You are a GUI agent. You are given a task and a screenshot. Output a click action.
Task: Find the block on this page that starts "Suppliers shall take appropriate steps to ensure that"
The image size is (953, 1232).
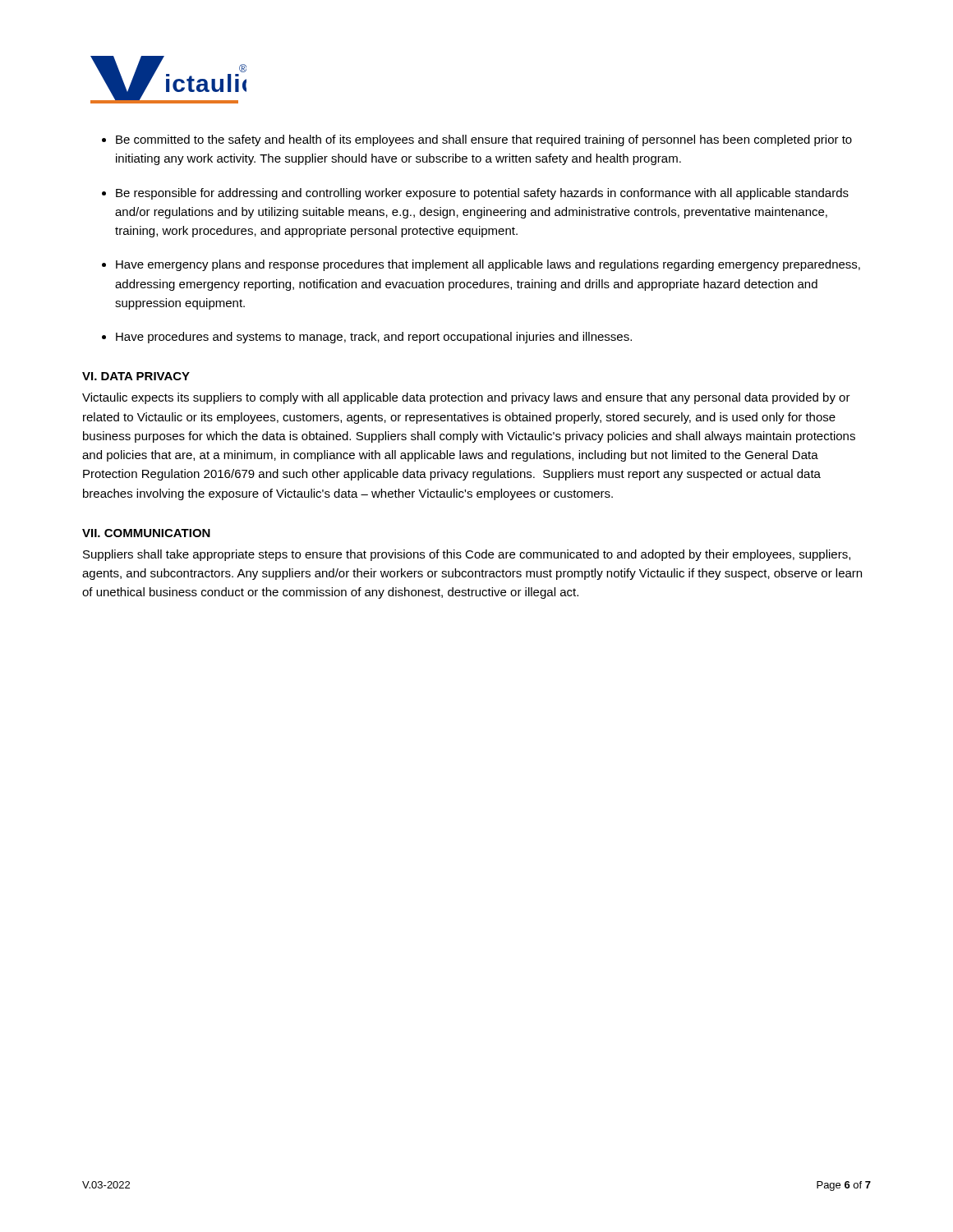click(x=472, y=573)
